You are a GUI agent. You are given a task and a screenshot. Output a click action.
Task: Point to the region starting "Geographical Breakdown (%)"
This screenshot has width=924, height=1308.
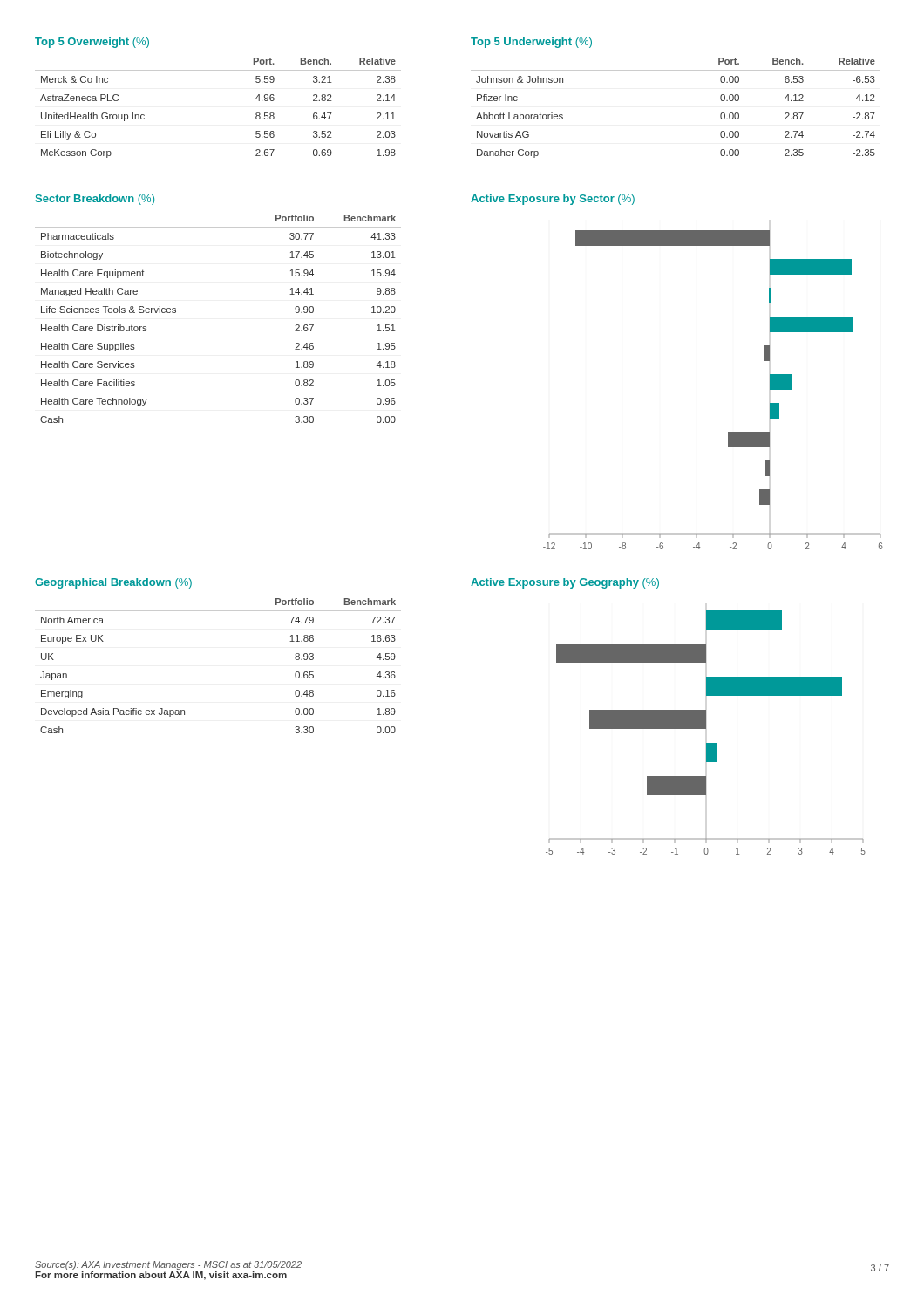pos(114,582)
